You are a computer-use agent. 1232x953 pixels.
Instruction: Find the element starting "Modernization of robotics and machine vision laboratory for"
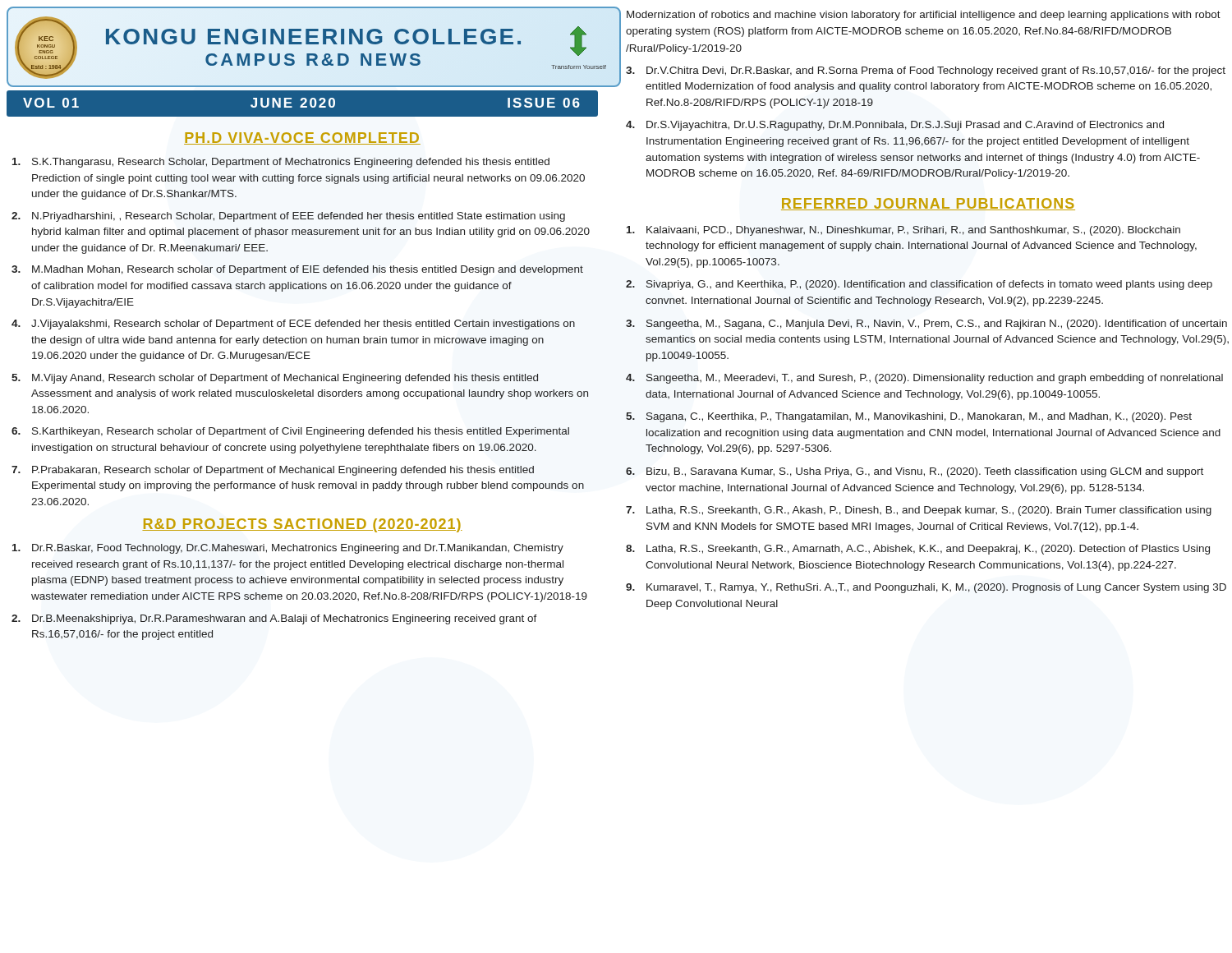click(923, 31)
